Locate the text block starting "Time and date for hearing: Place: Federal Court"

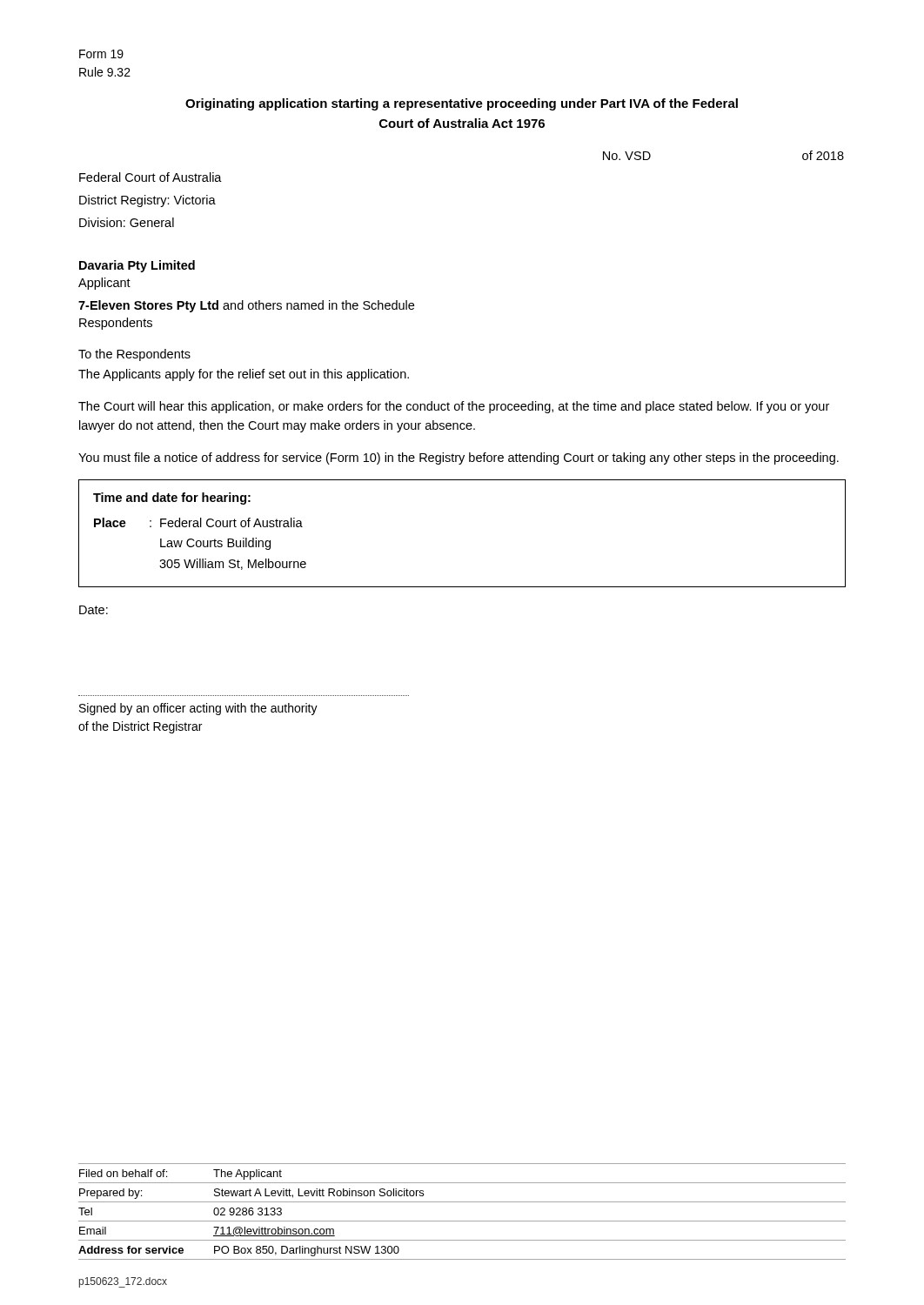[172, 499]
